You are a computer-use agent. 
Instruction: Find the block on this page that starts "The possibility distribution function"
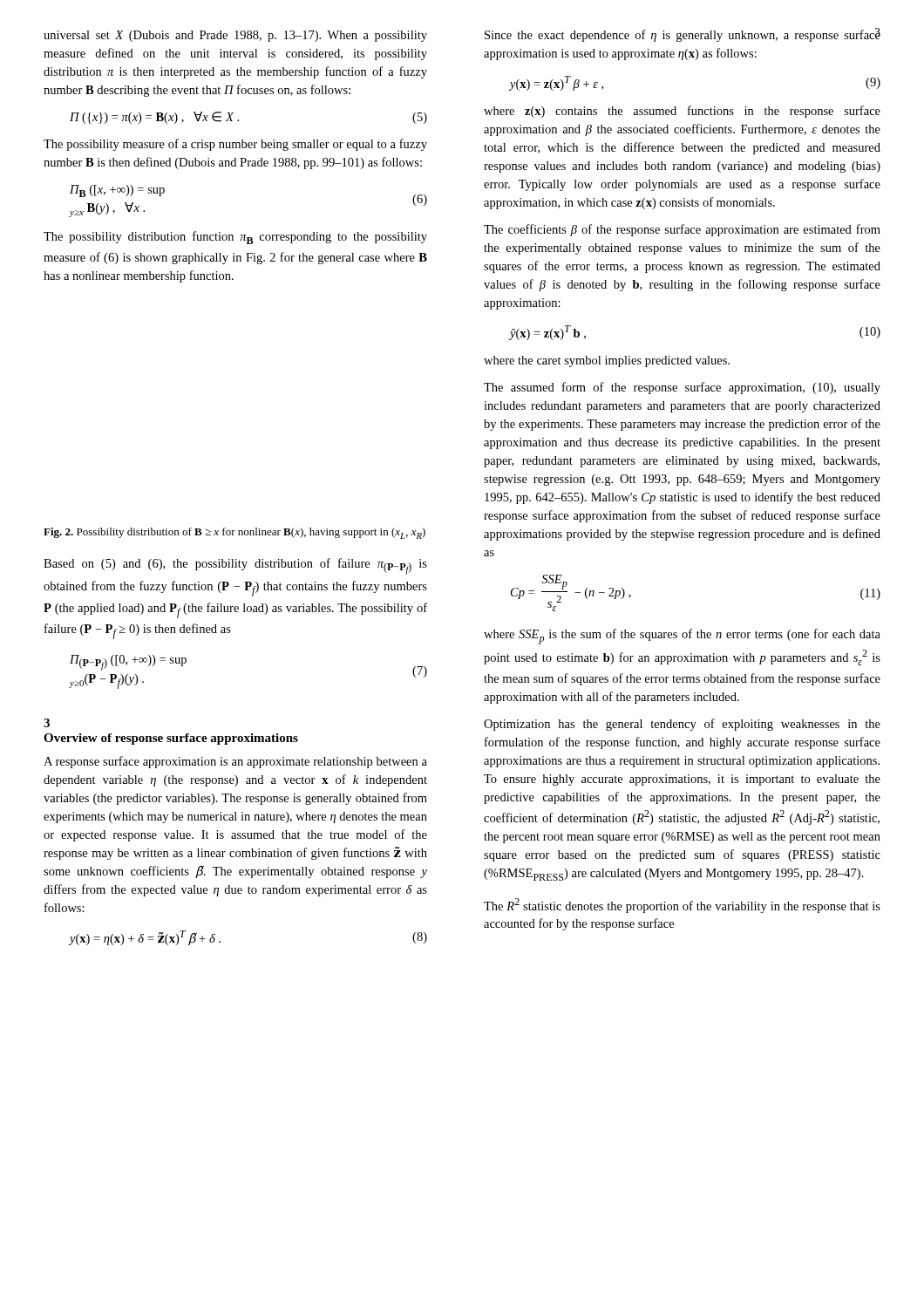click(x=235, y=256)
